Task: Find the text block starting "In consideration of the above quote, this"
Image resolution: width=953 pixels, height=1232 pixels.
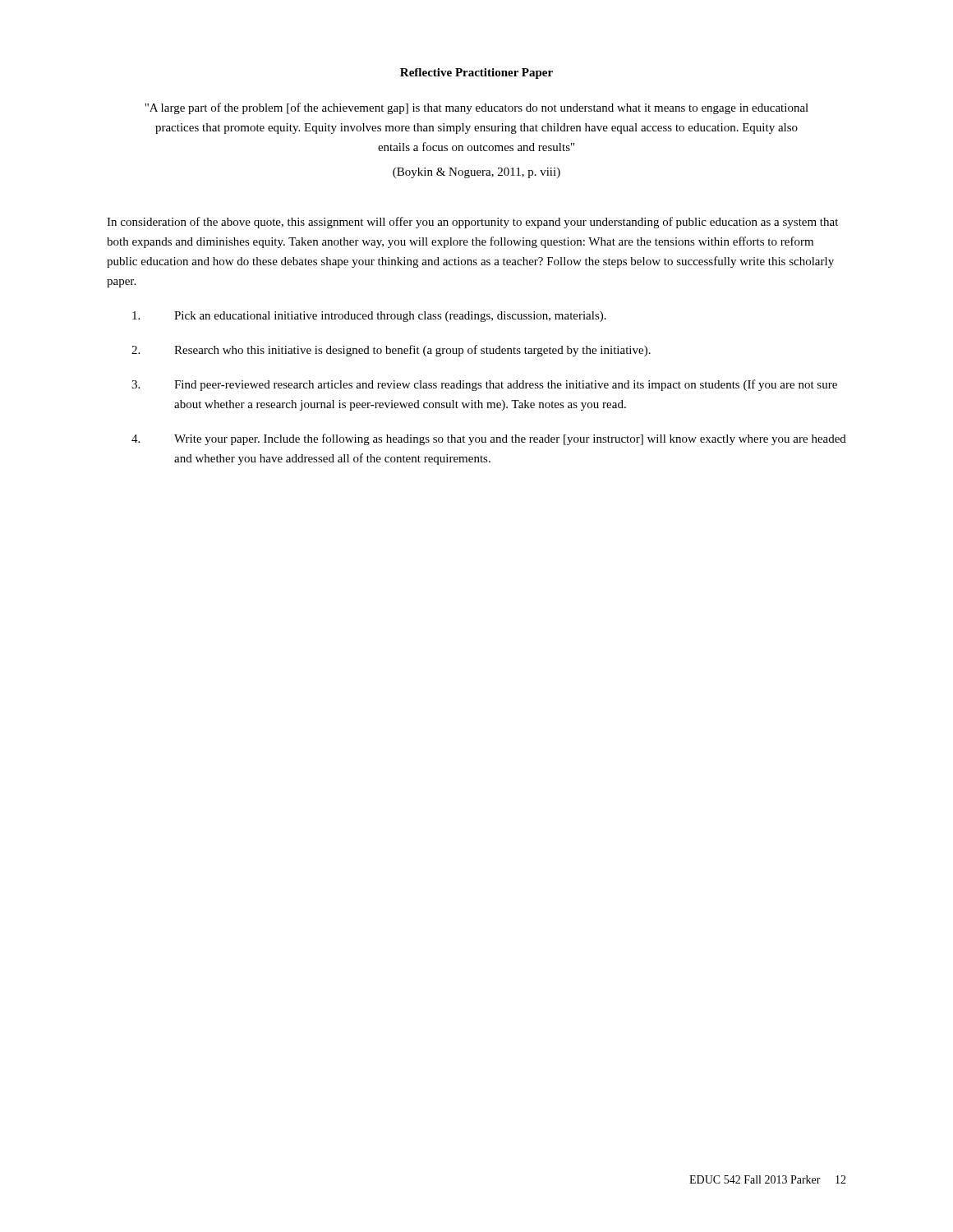Action: tap(473, 251)
